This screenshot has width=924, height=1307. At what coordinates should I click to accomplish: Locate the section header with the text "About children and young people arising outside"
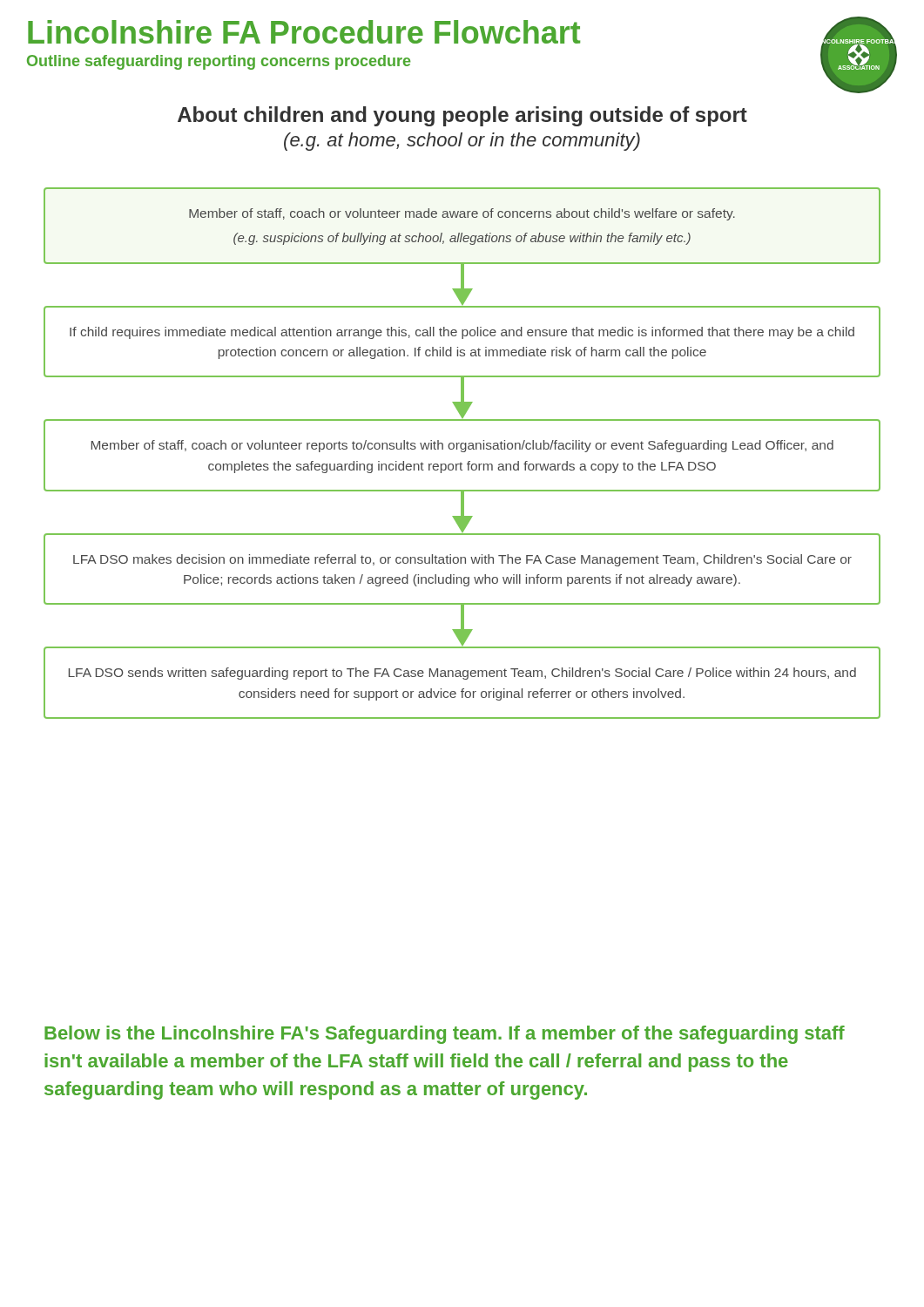[462, 127]
